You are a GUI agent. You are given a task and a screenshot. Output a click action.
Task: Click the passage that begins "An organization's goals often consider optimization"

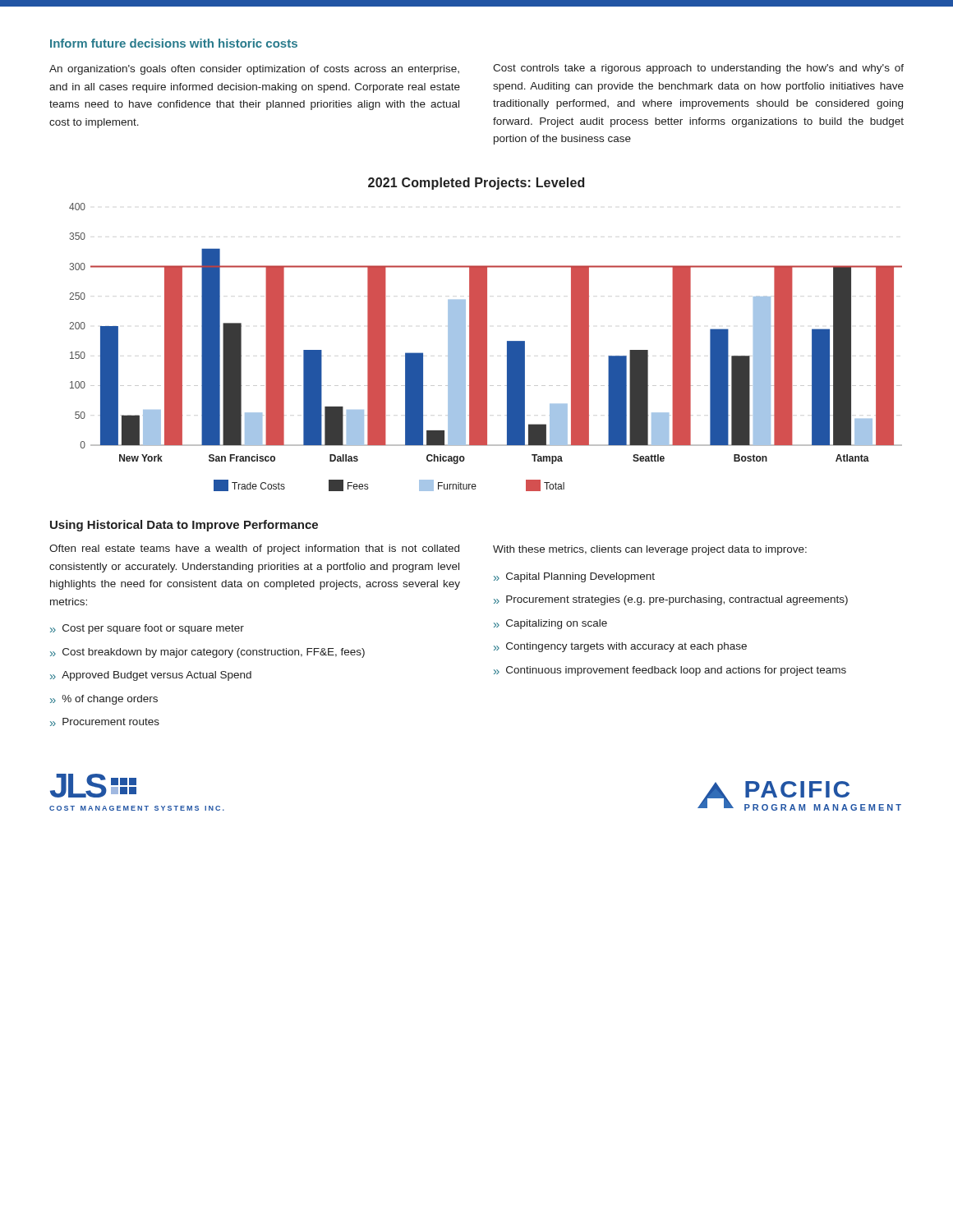(x=255, y=95)
